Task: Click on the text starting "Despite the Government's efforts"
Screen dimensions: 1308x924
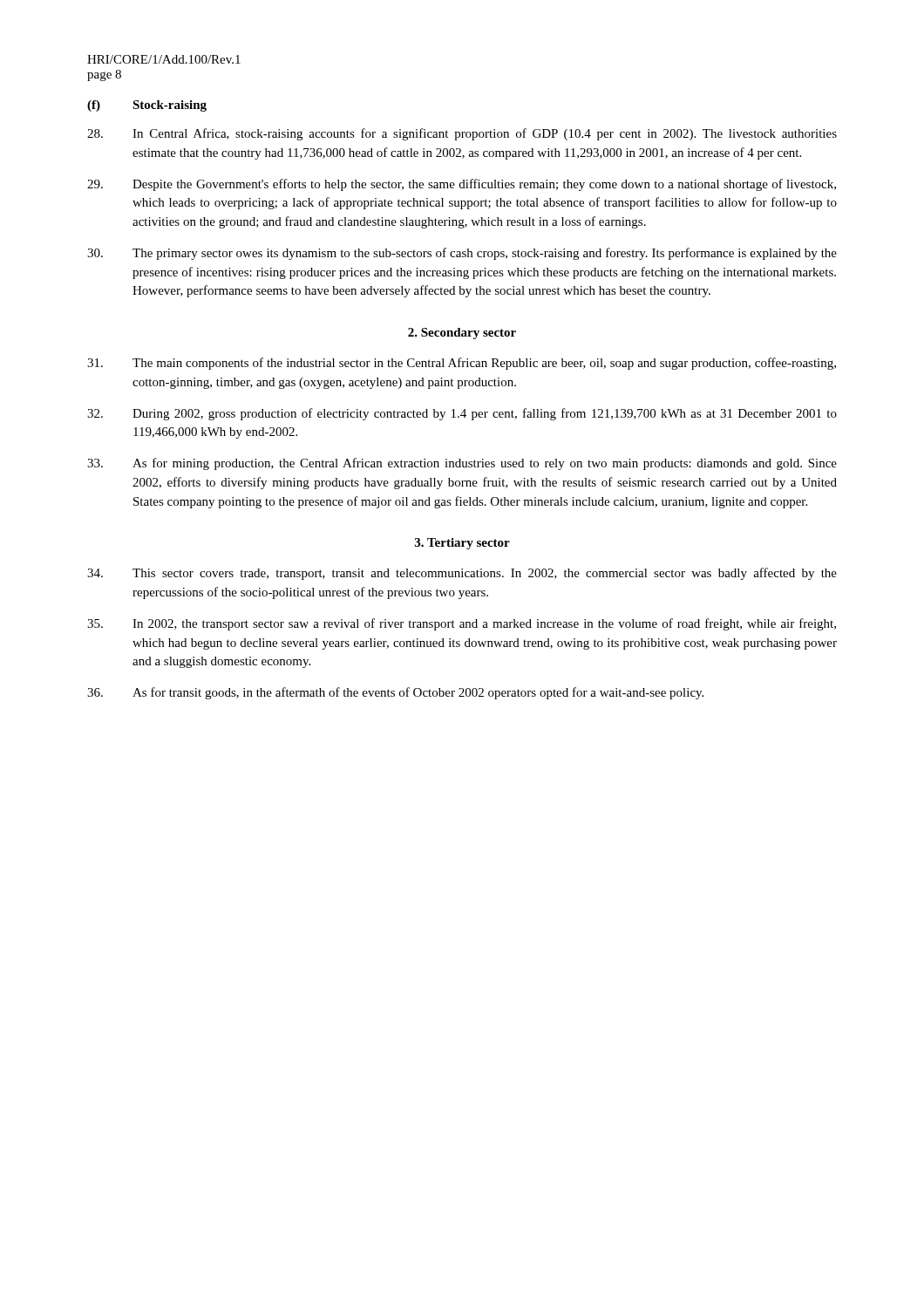Action: (x=462, y=203)
